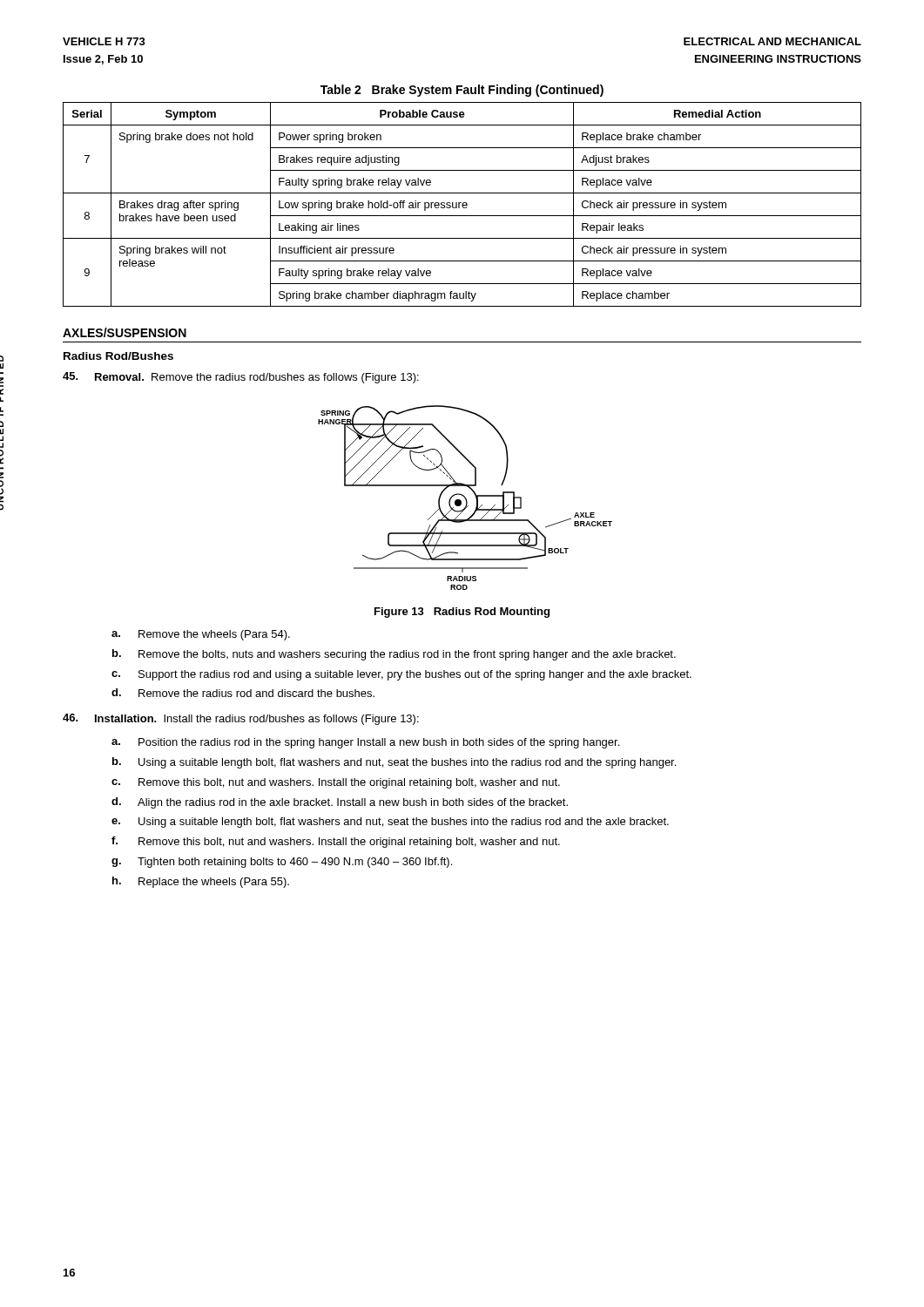Point to the block beginning "b. Remove the bolts, nuts and washers securing"
This screenshot has height=1307, width=924.
(x=486, y=654)
